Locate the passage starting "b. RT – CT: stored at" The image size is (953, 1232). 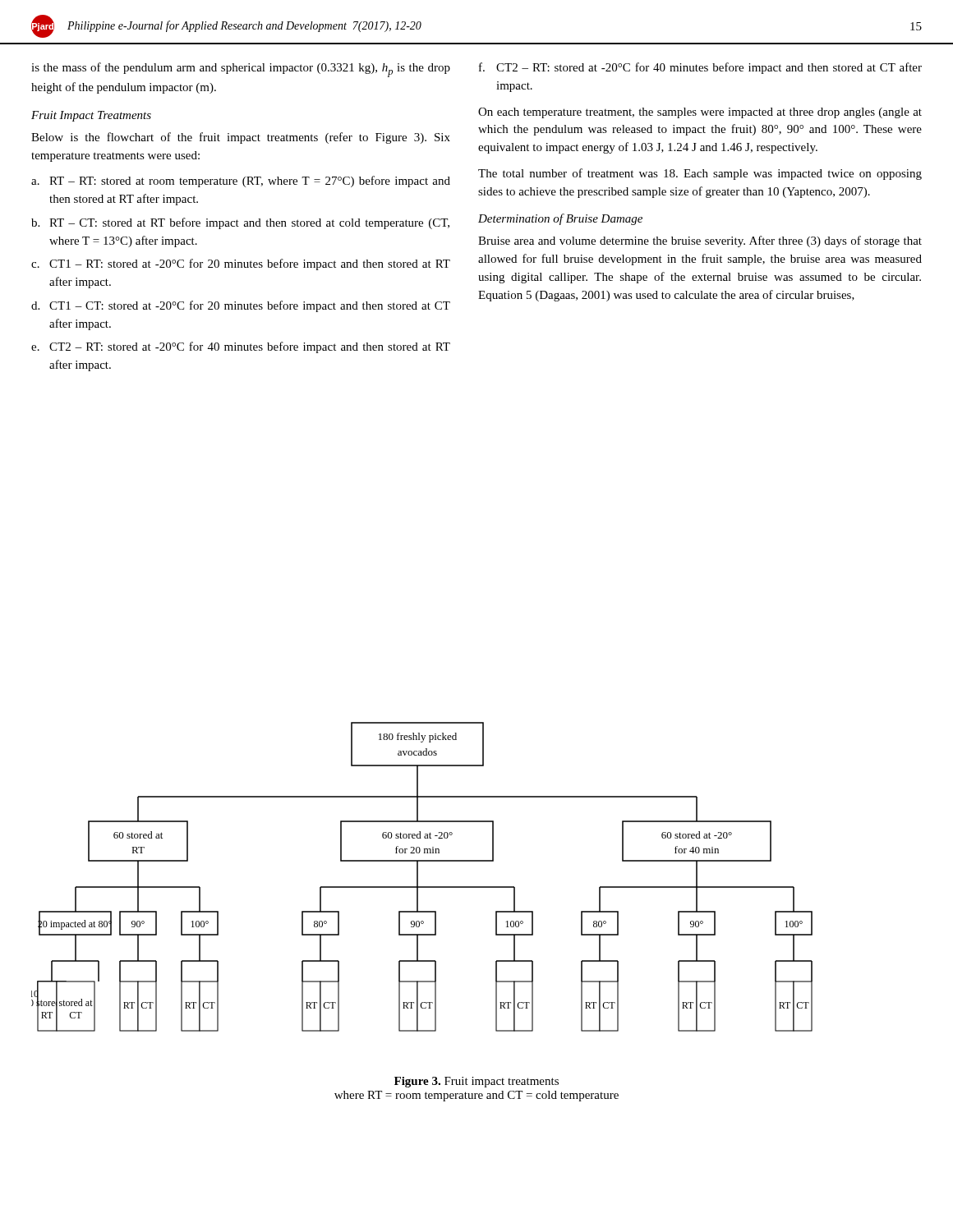point(241,232)
